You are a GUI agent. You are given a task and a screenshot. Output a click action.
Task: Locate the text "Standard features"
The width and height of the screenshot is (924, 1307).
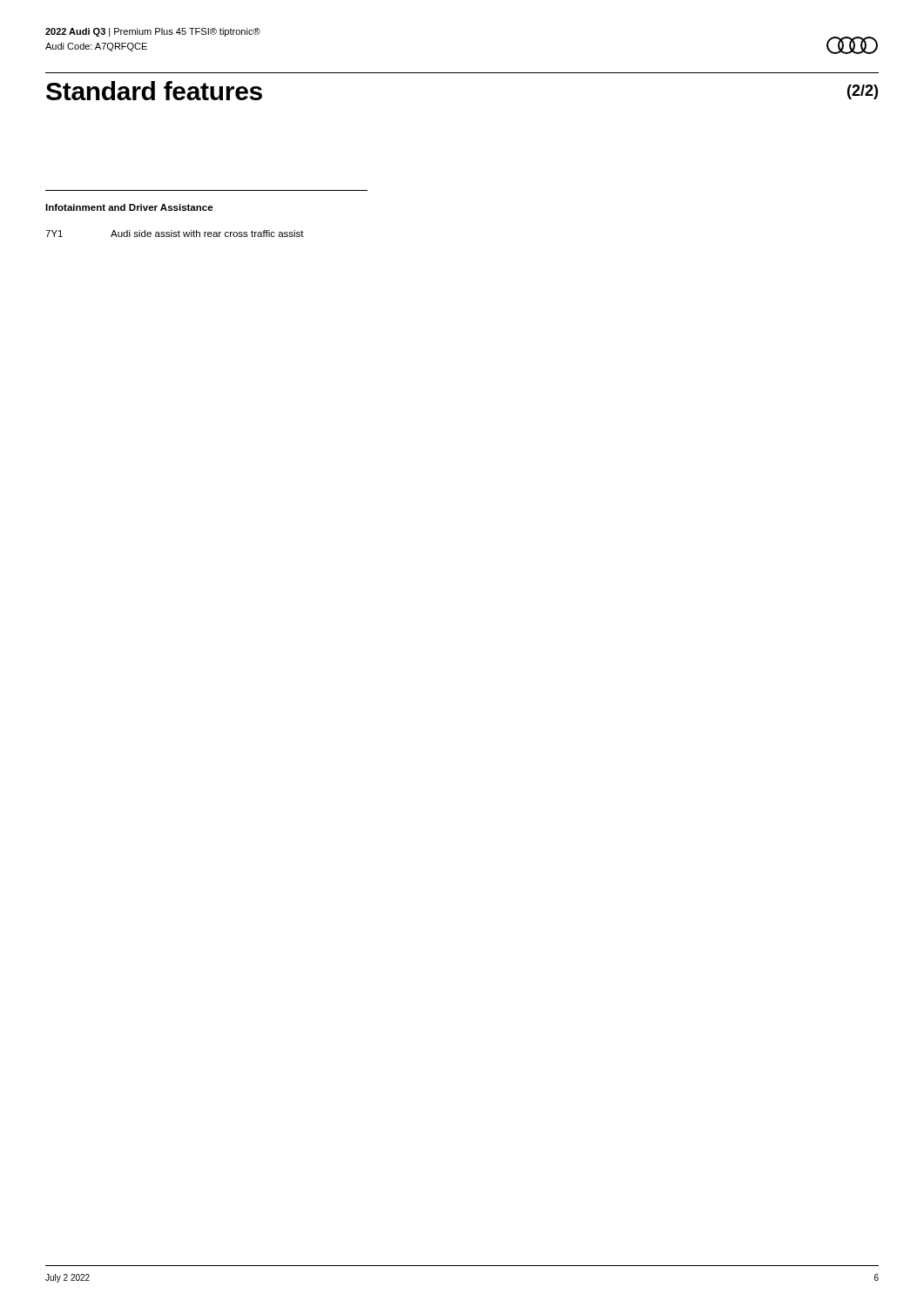154,91
